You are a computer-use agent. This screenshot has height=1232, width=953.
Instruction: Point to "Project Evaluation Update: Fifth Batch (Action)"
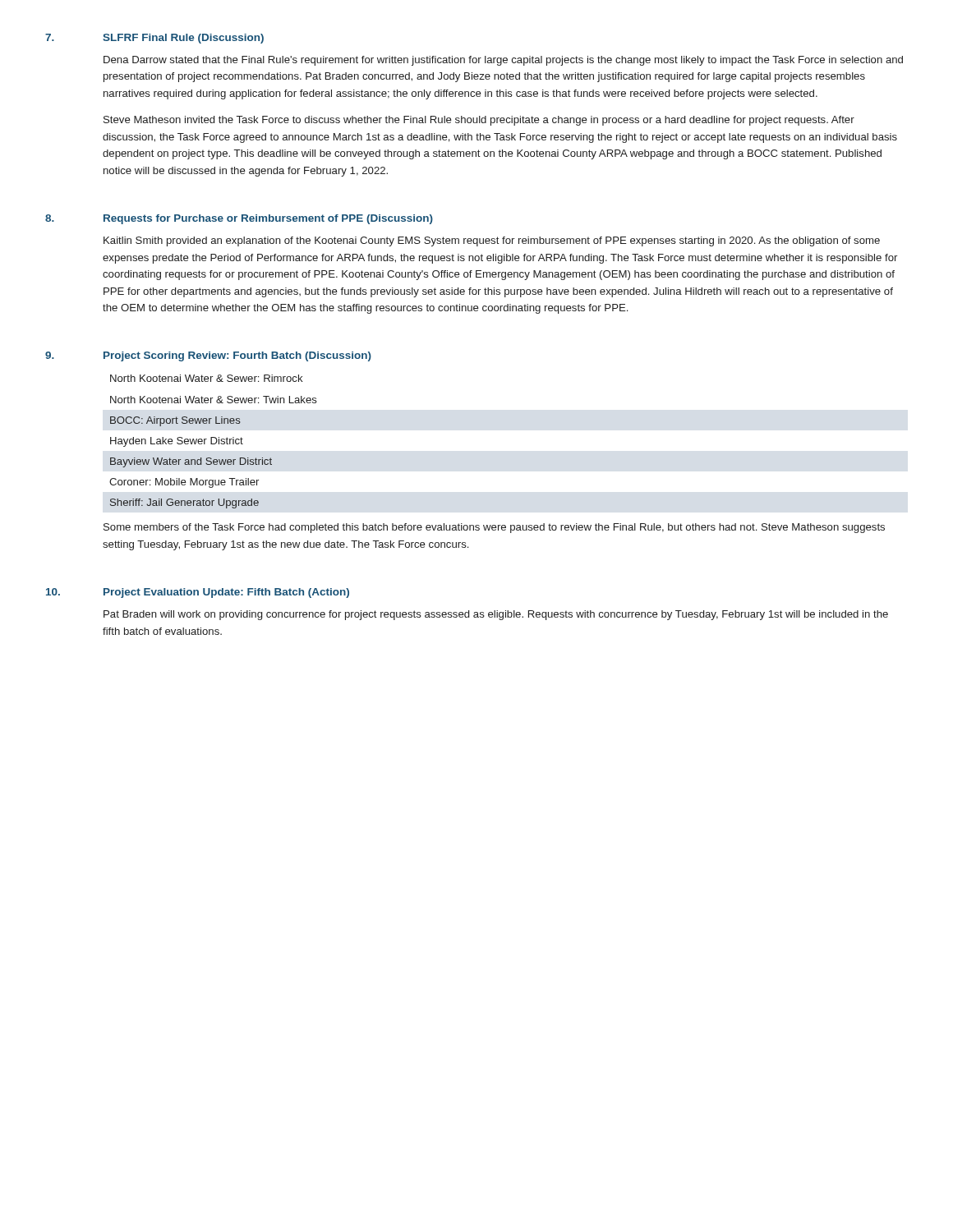tap(226, 592)
